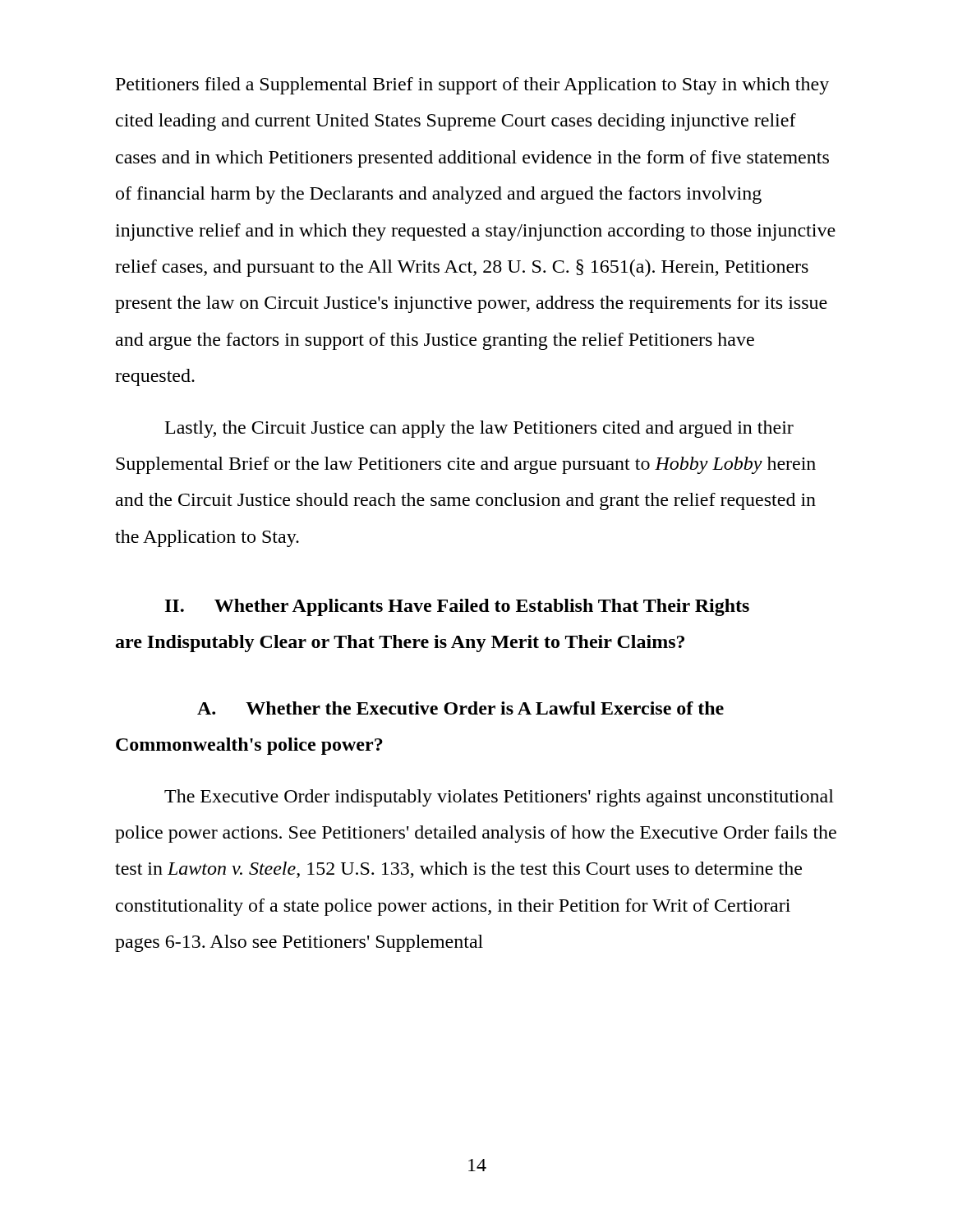Viewport: 953px width, 1232px height.
Task: Click on the element starting "Lastly, the Circuit Justice can apply"
Action: click(479, 429)
